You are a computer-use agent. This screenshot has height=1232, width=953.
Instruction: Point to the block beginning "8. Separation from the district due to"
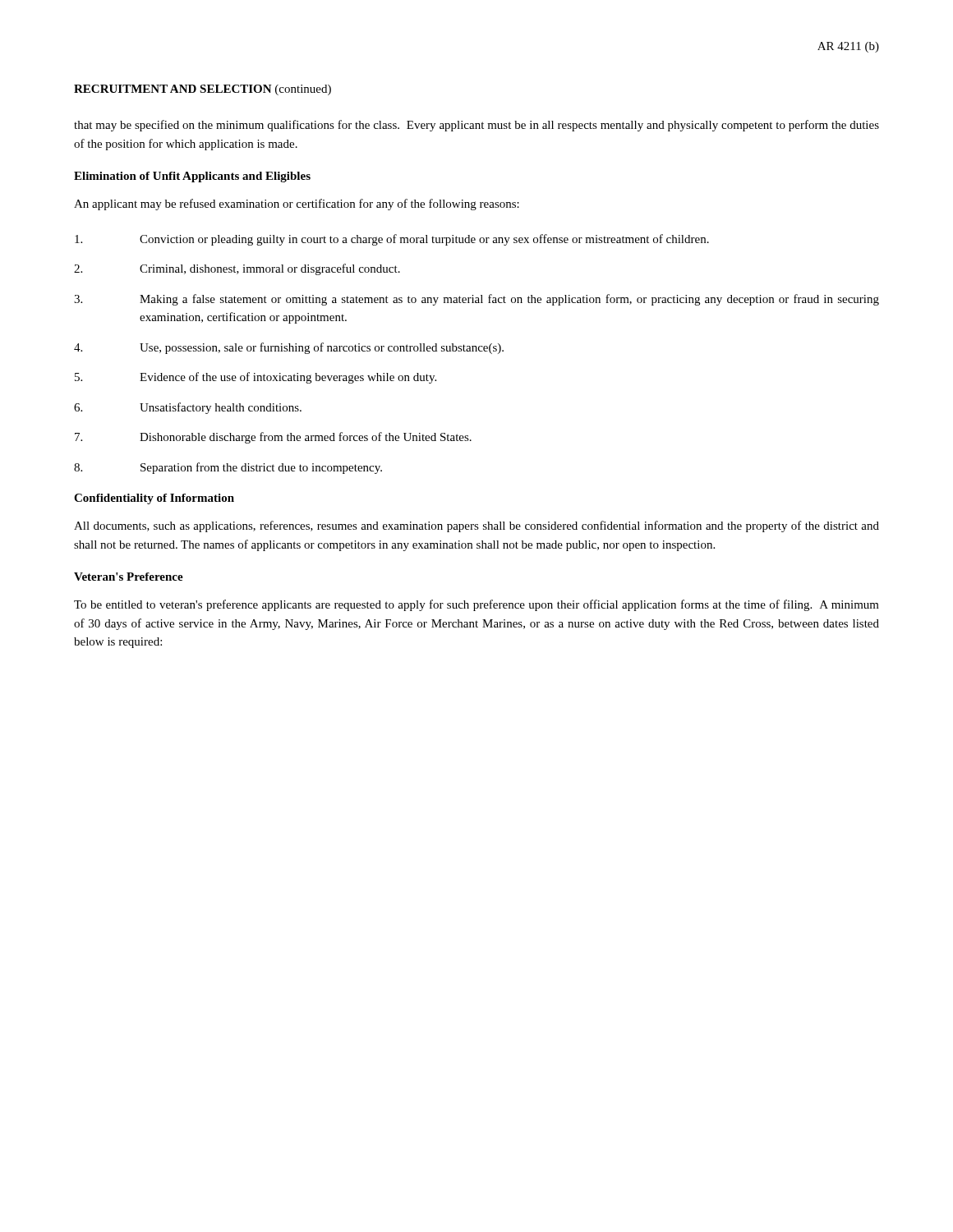[228, 468]
